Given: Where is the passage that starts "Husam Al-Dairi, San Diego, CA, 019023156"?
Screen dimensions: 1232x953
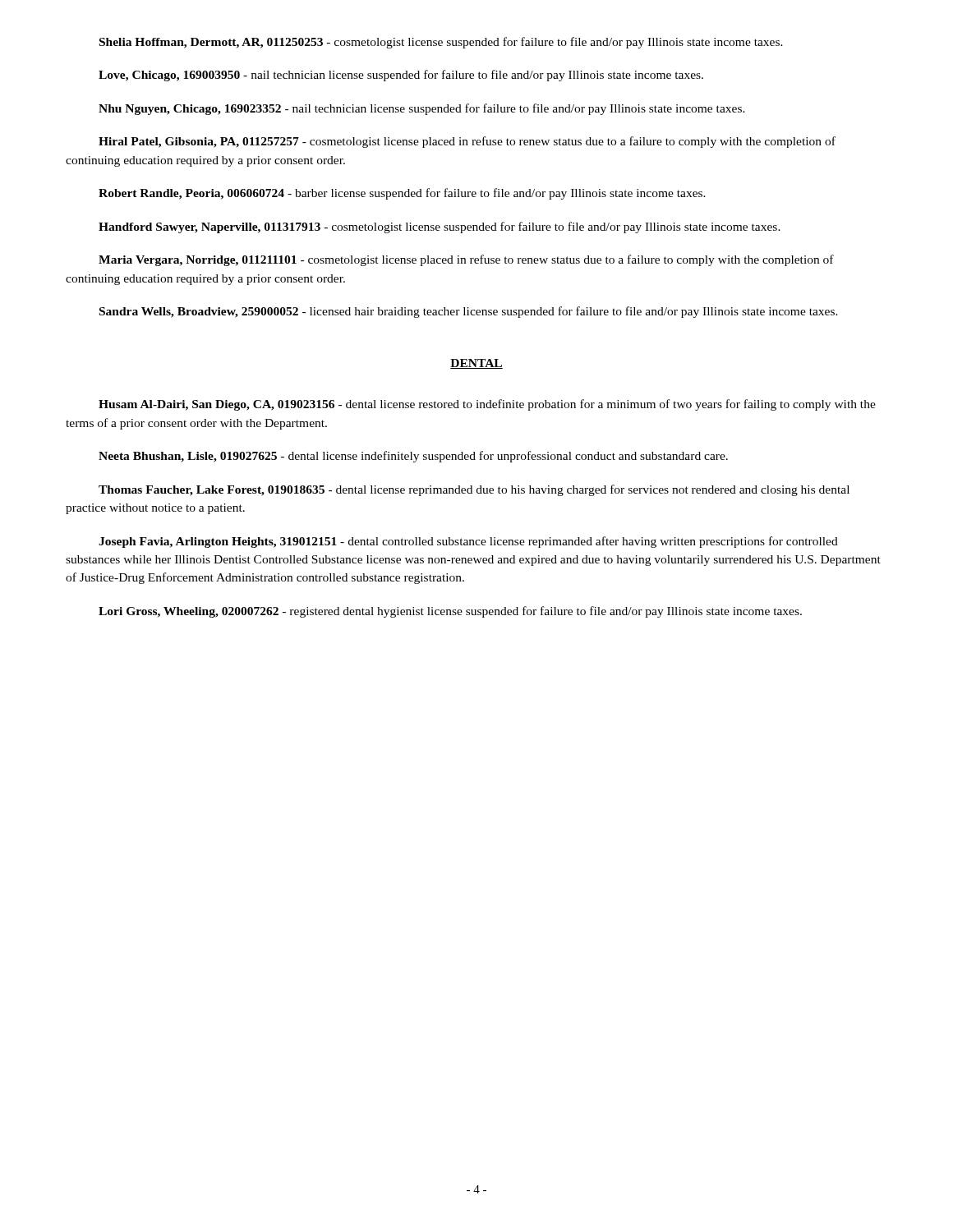Looking at the screenshot, I should tap(476, 414).
